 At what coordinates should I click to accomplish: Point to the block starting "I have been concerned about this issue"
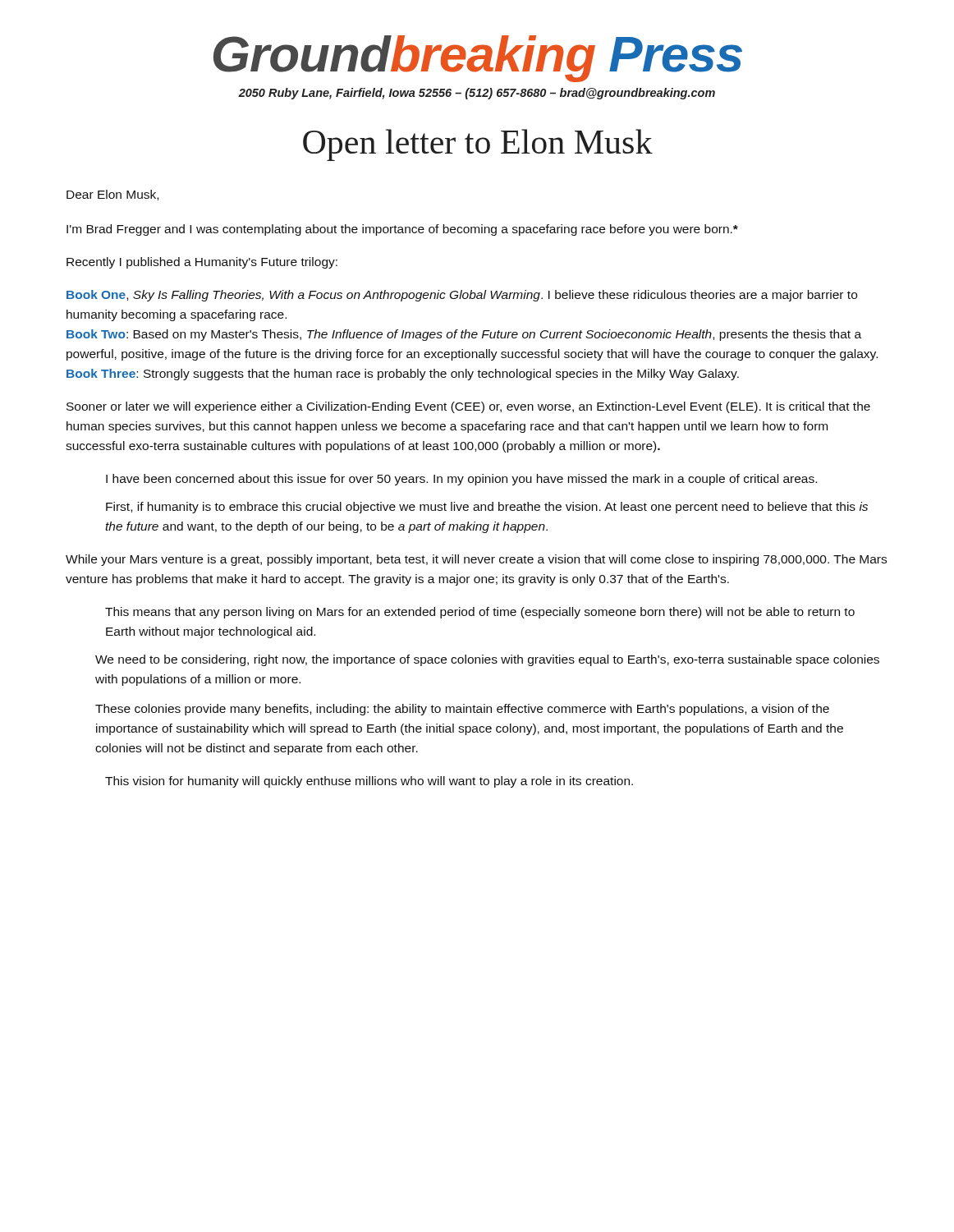point(462,479)
